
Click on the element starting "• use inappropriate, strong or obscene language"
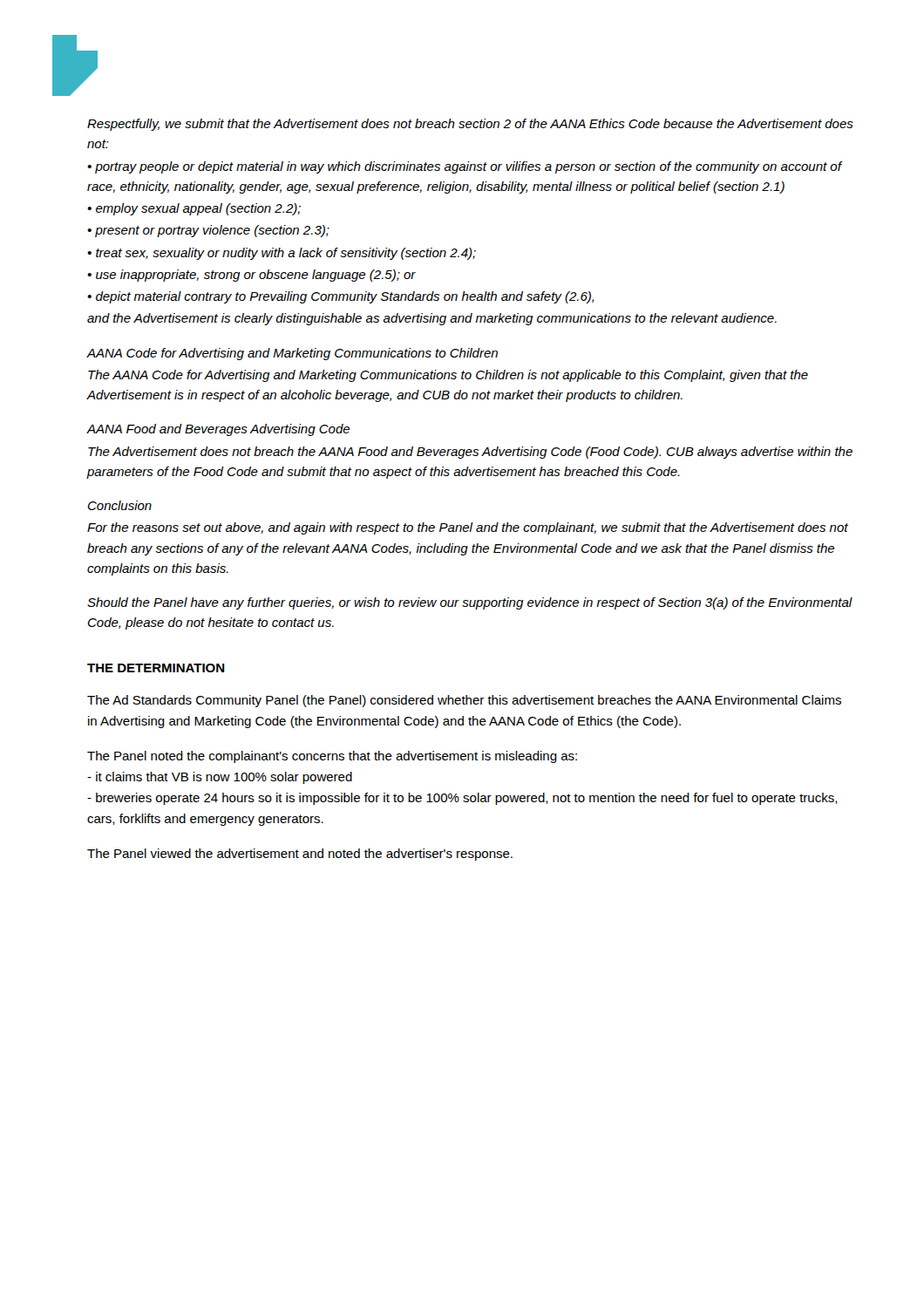tap(251, 274)
